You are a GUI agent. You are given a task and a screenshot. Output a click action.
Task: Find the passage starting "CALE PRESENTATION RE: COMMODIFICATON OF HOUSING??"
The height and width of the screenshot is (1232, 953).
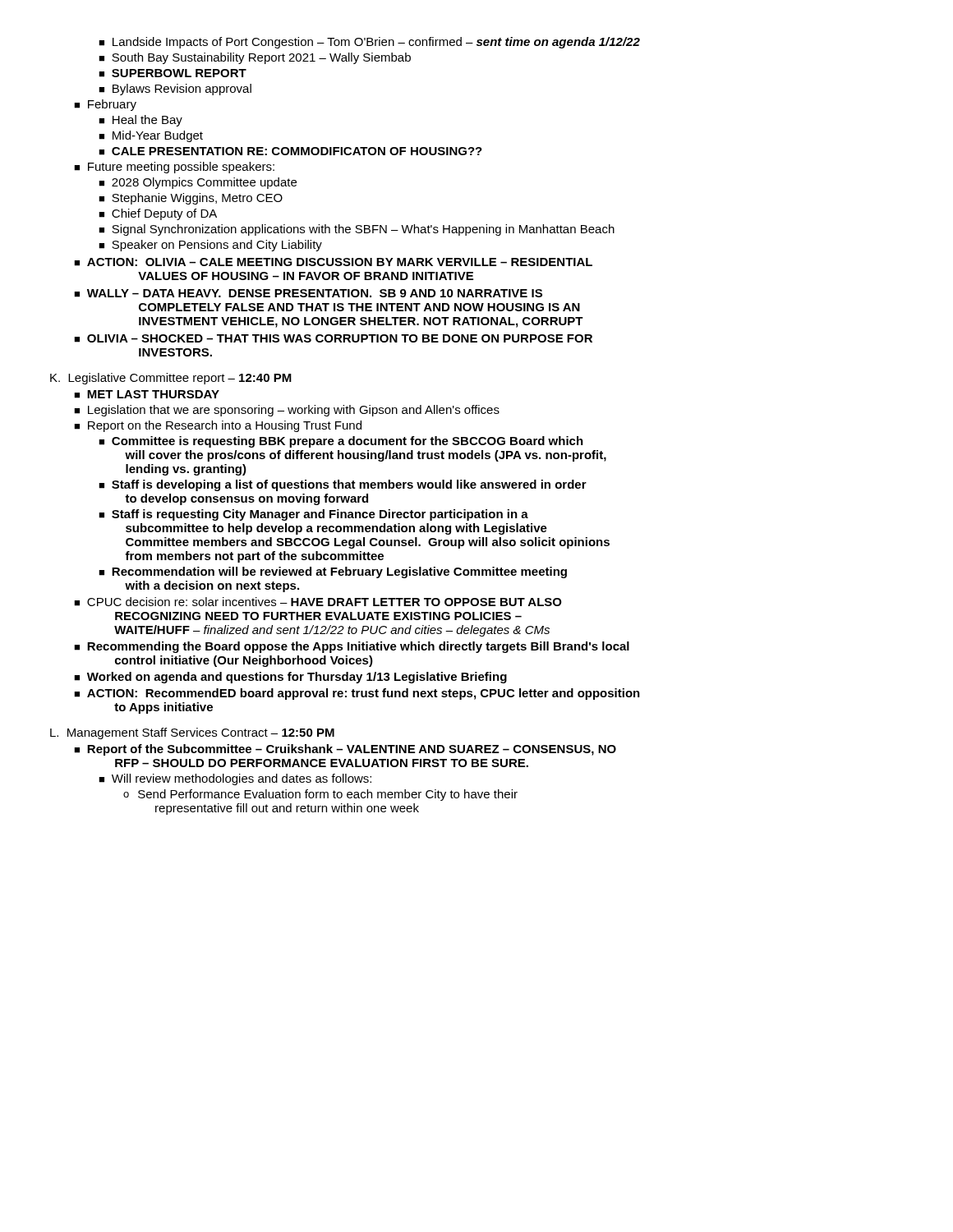point(297,151)
